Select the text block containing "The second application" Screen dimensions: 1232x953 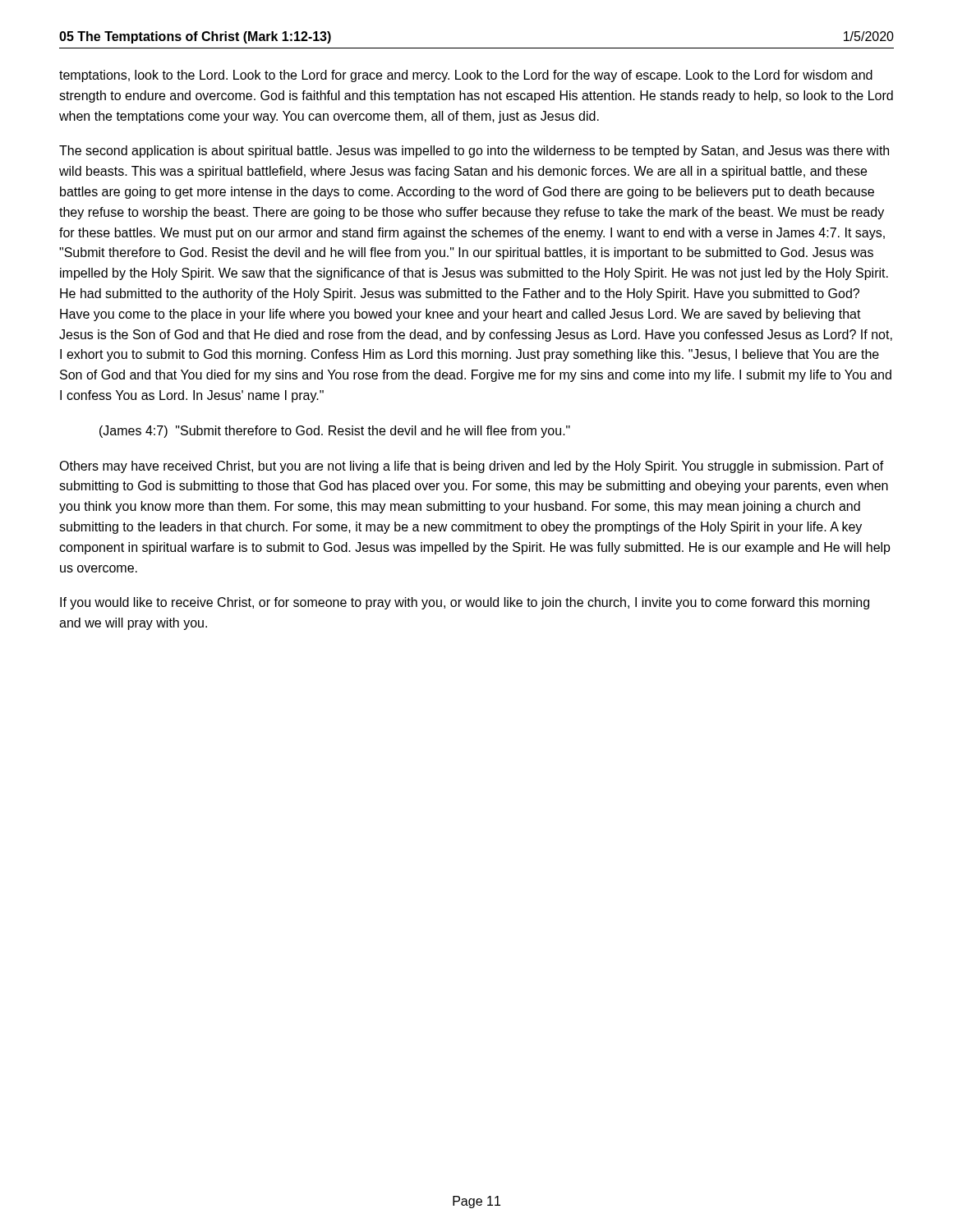pos(476,273)
